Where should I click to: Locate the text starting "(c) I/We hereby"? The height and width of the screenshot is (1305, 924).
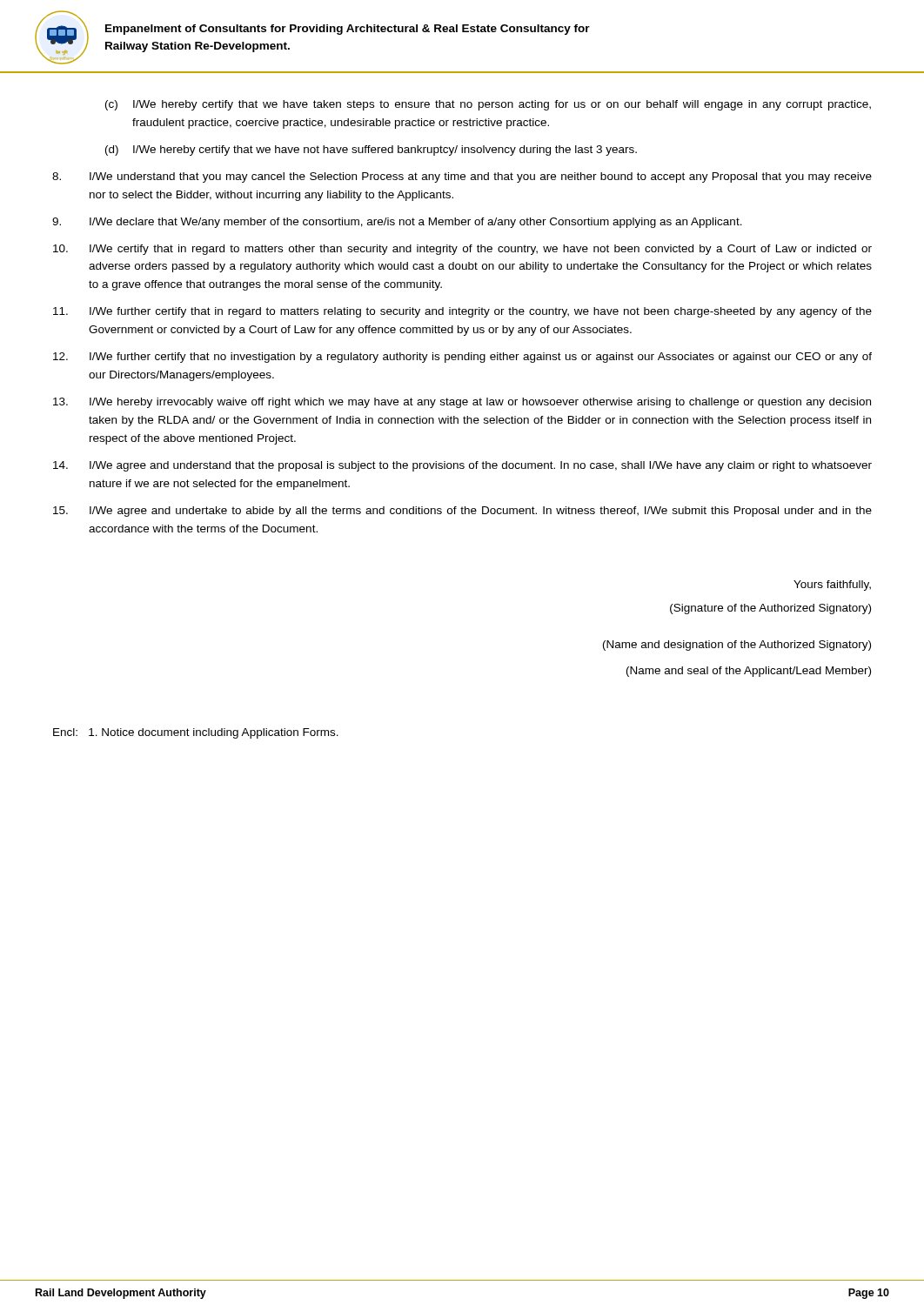click(x=488, y=114)
